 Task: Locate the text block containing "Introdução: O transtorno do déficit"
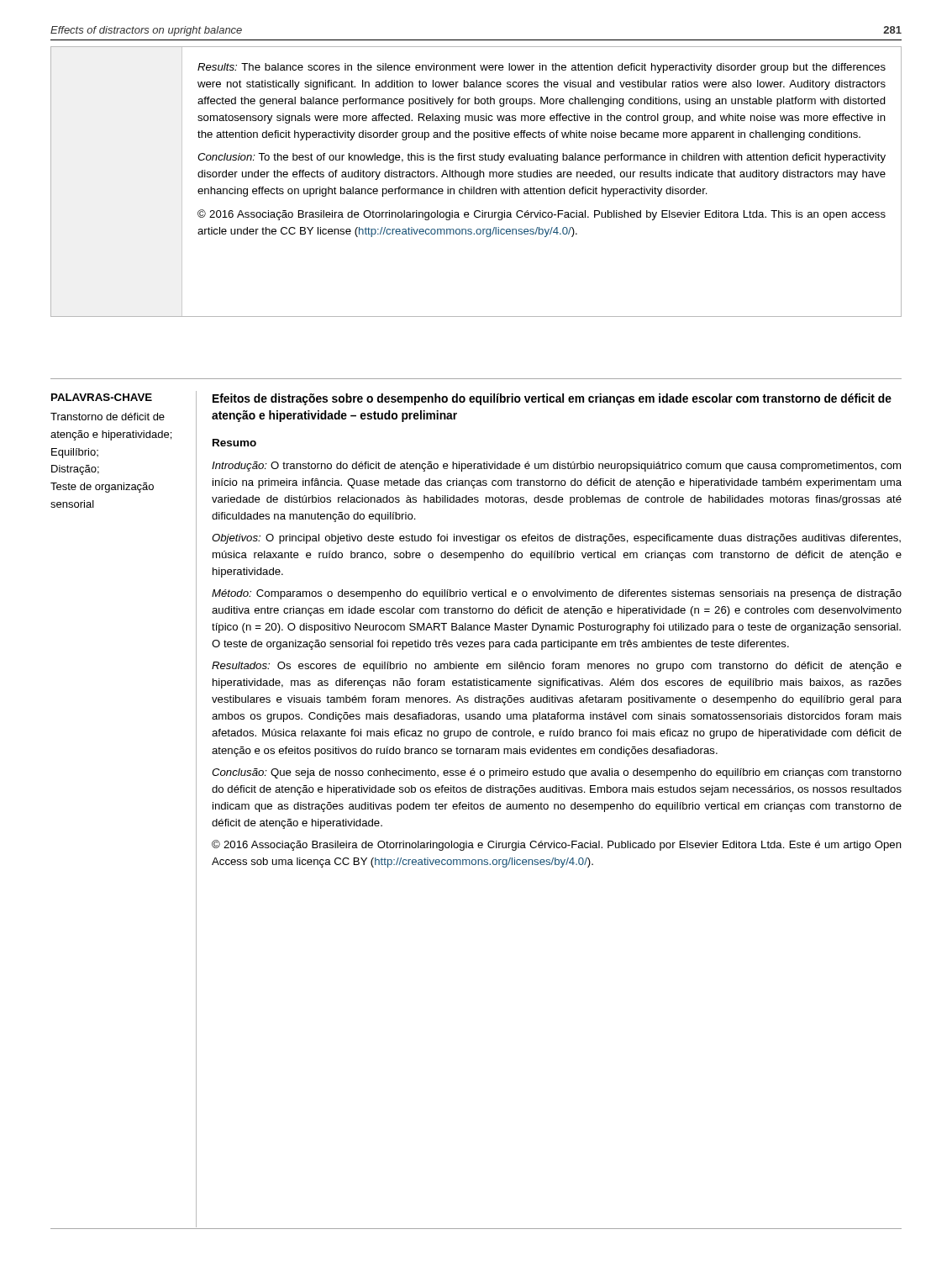557,663
